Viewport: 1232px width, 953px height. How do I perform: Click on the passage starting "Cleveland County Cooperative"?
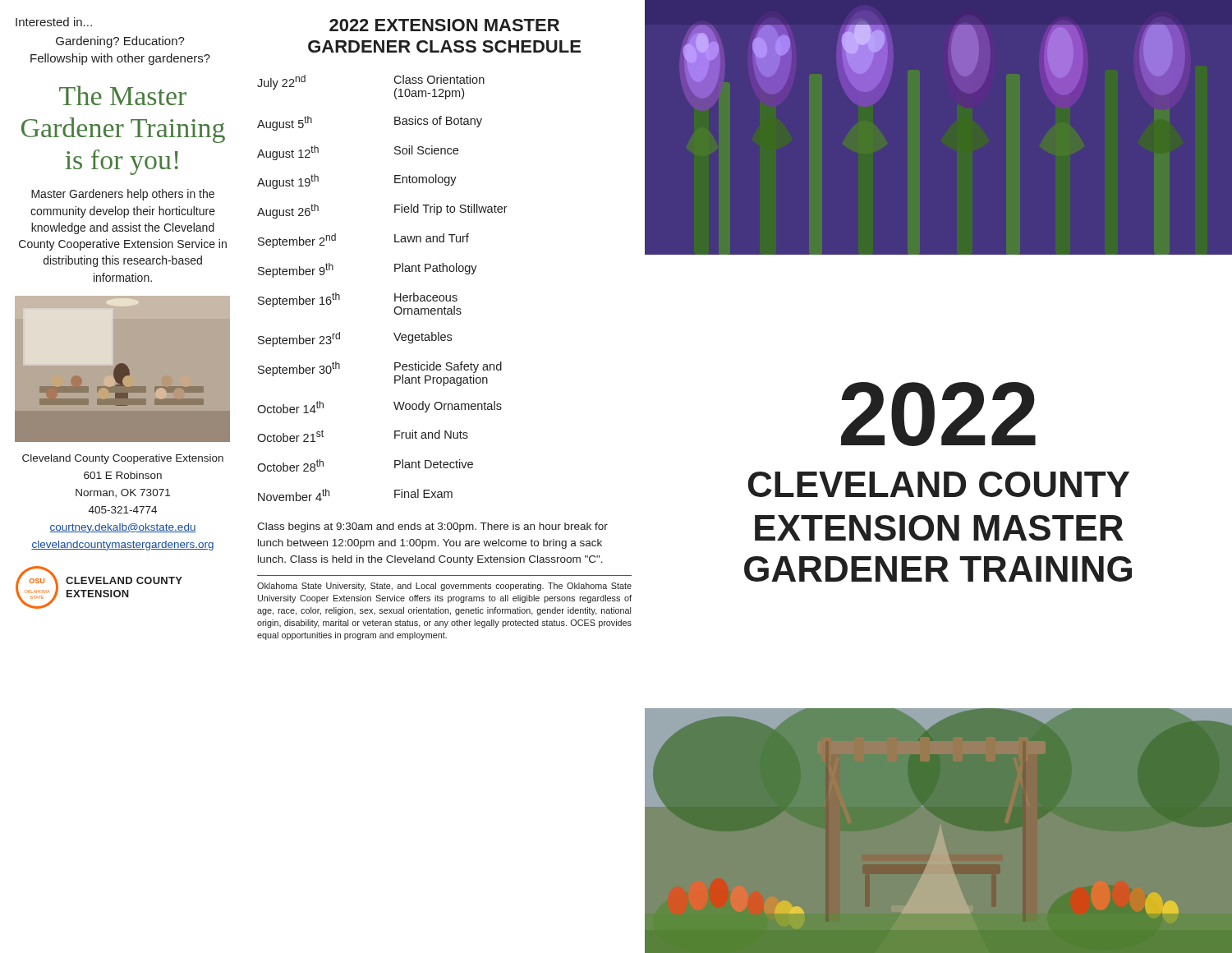point(123,501)
